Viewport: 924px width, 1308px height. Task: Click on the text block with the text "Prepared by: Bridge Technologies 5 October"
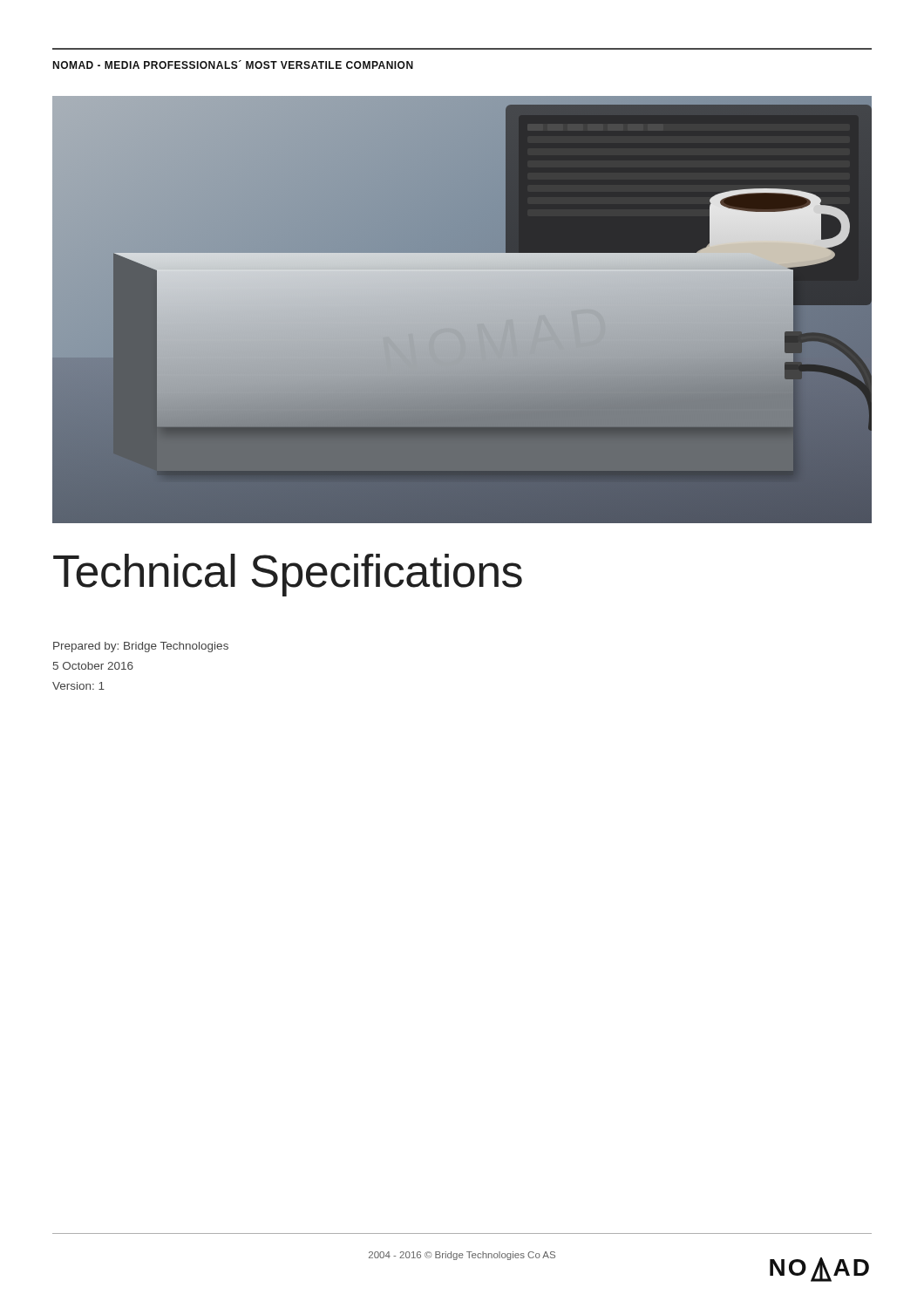pyautogui.click(x=140, y=667)
